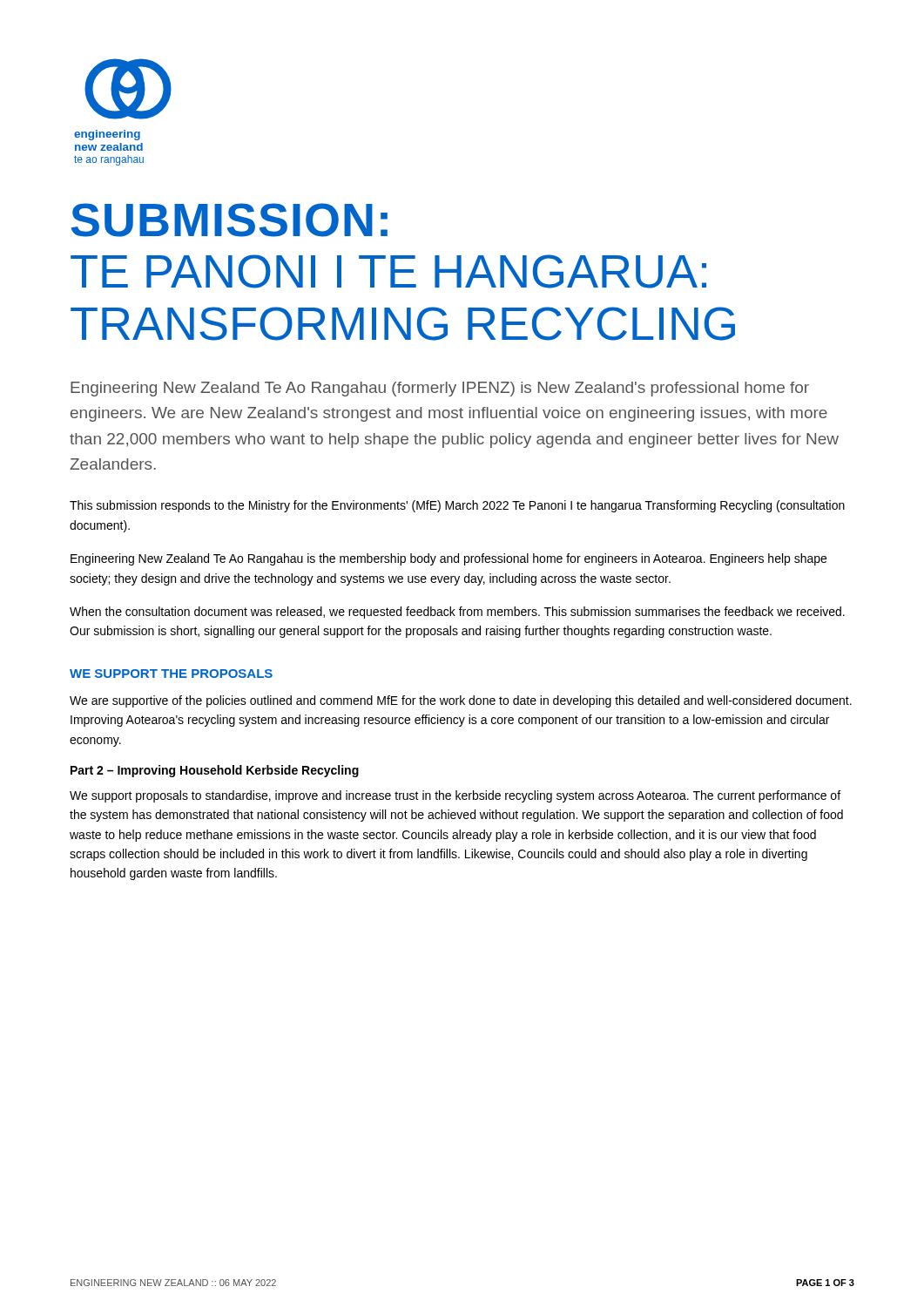Find the block on this page that starts "When the consultation document was released, we"

[x=458, y=621]
